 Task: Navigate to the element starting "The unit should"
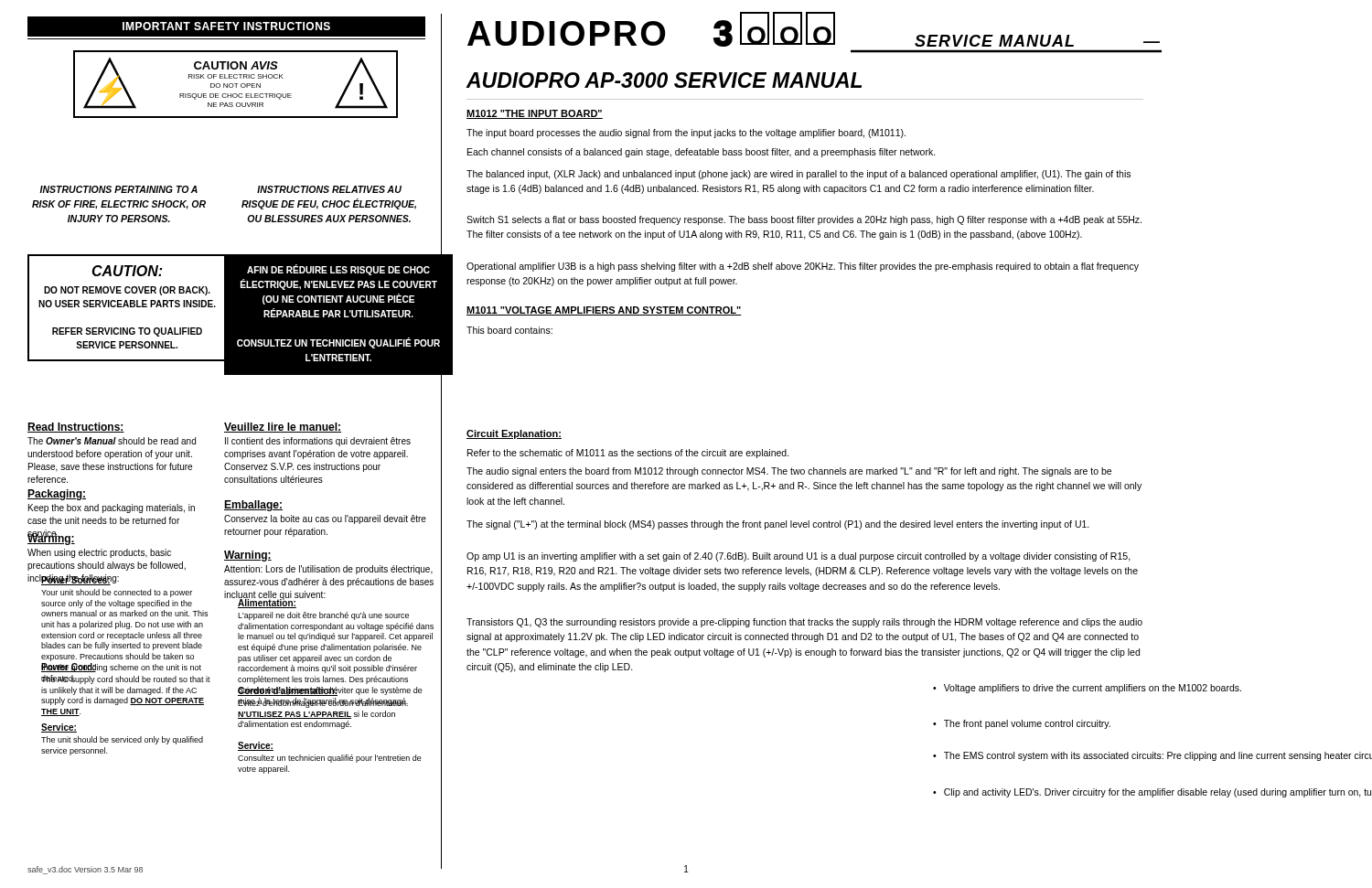[x=122, y=745]
